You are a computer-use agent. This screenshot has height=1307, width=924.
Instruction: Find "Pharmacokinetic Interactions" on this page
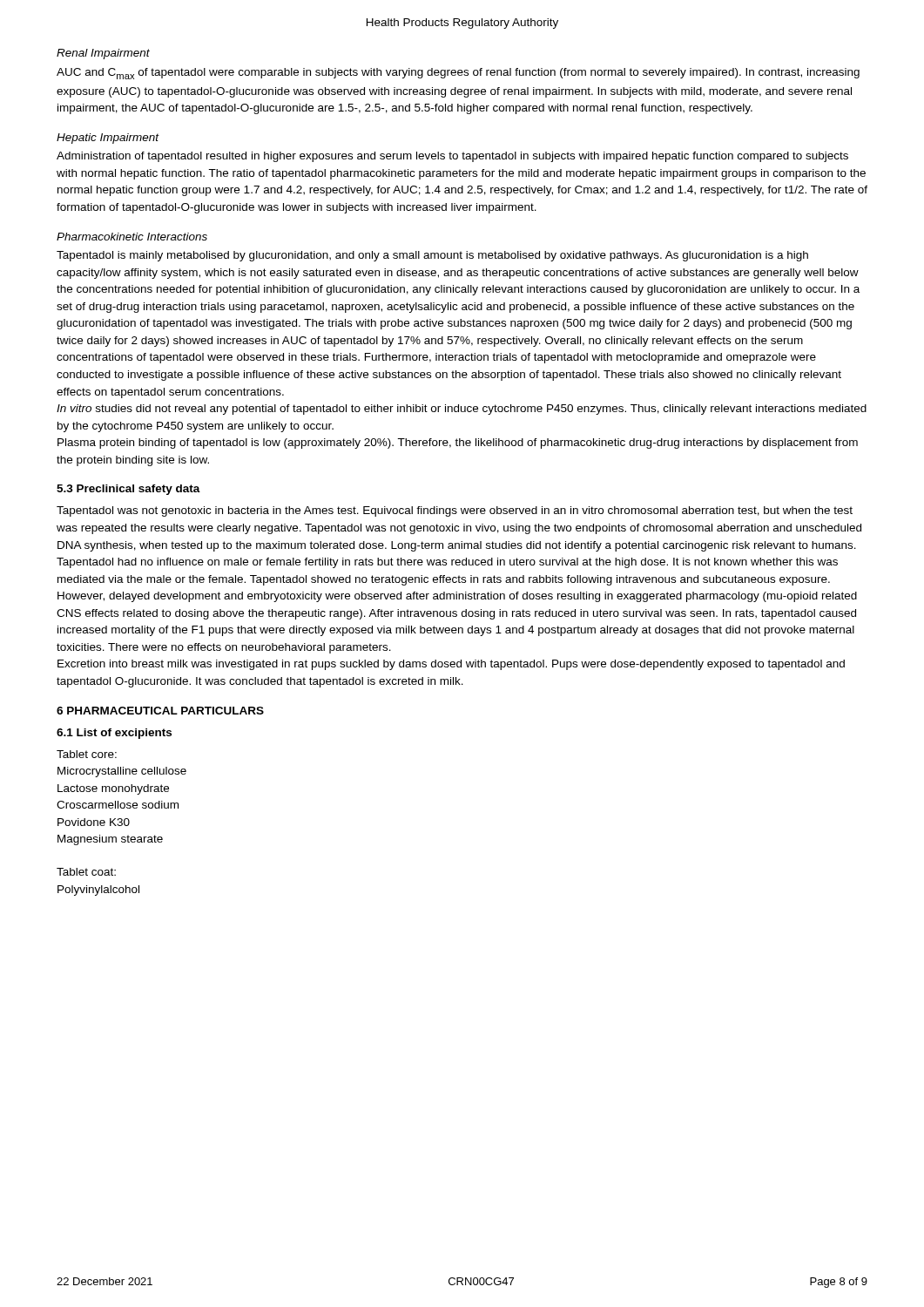pos(132,236)
